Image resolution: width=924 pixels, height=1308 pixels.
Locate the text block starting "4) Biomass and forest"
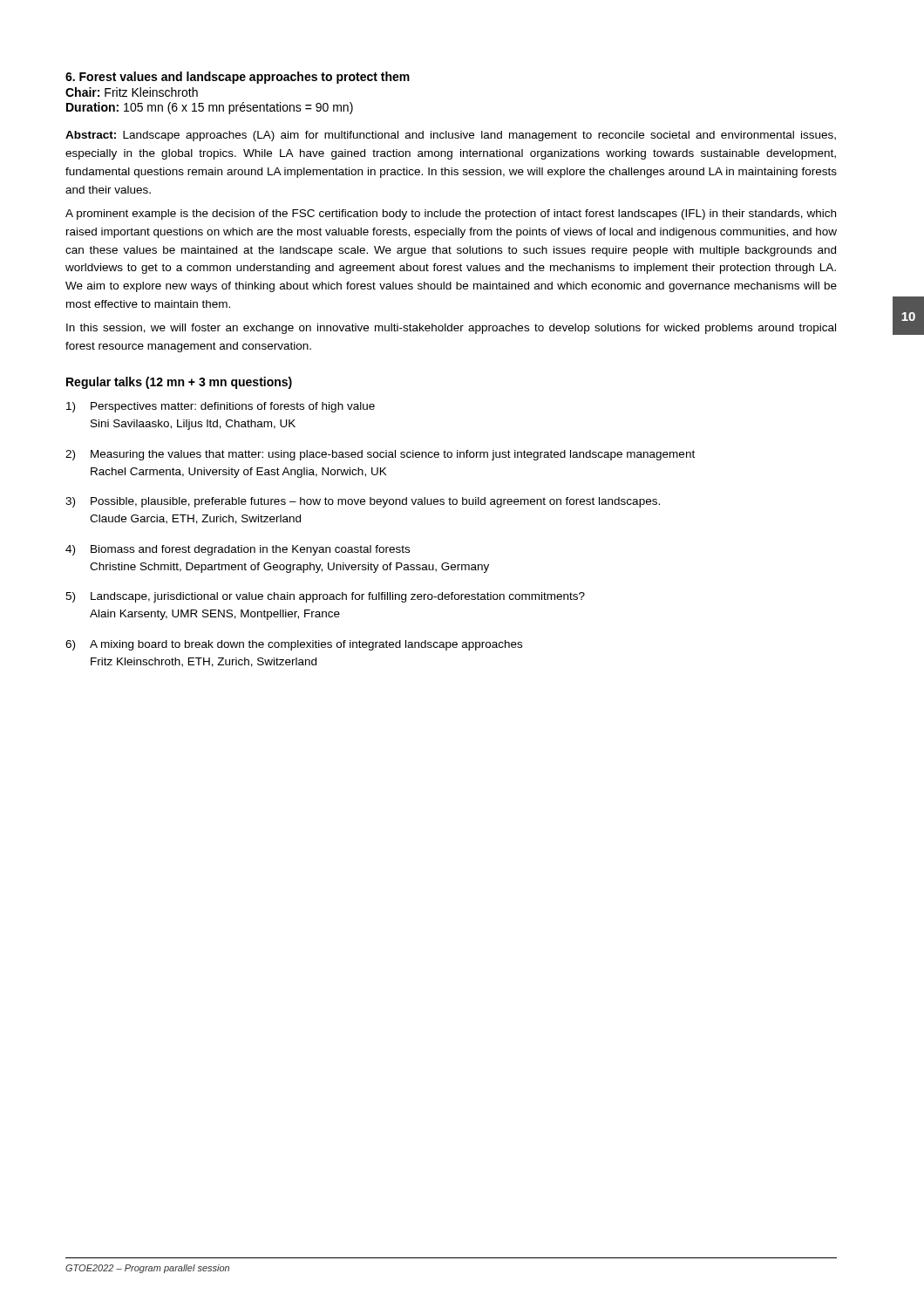451,558
